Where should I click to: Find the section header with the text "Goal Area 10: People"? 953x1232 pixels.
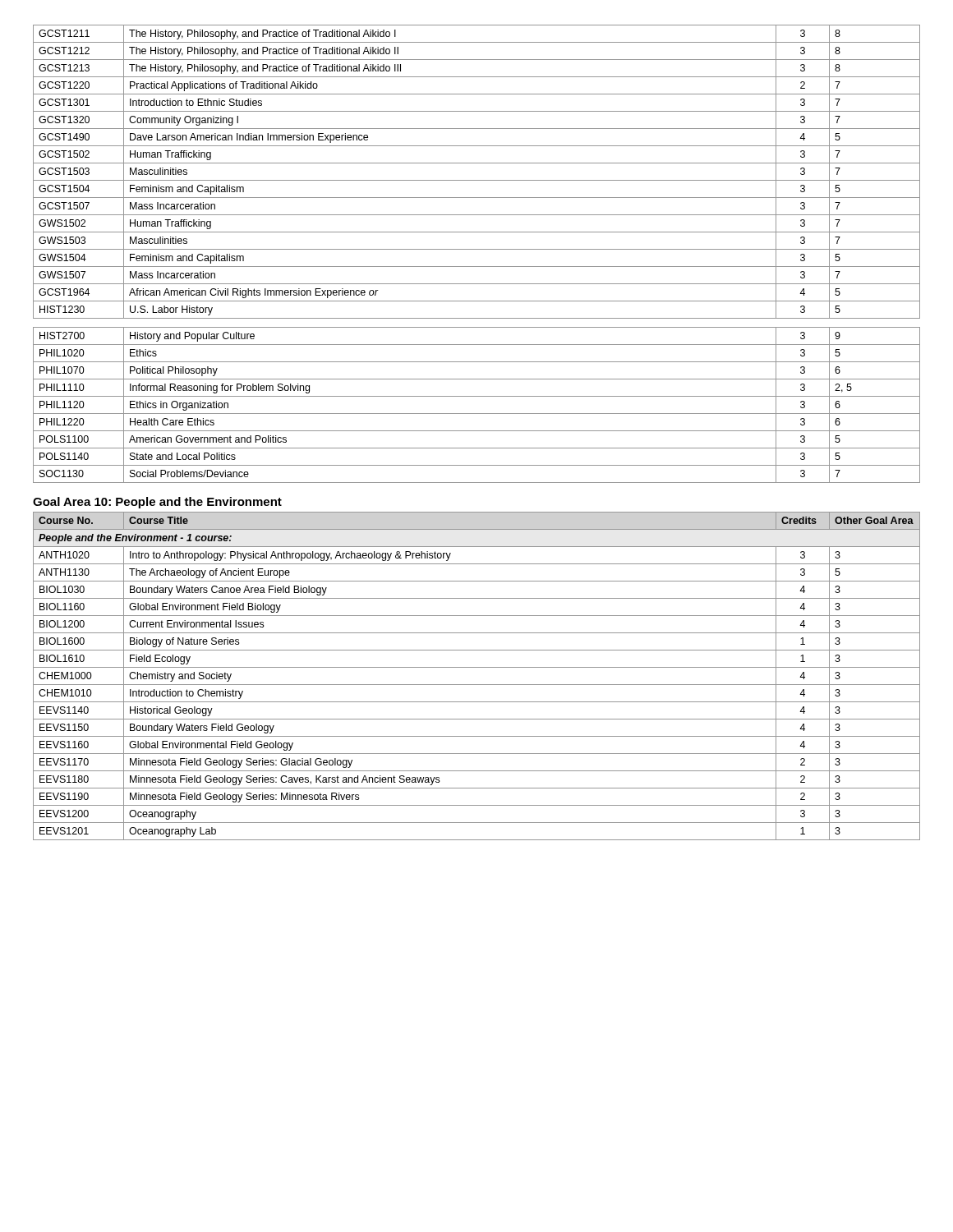coord(157,501)
